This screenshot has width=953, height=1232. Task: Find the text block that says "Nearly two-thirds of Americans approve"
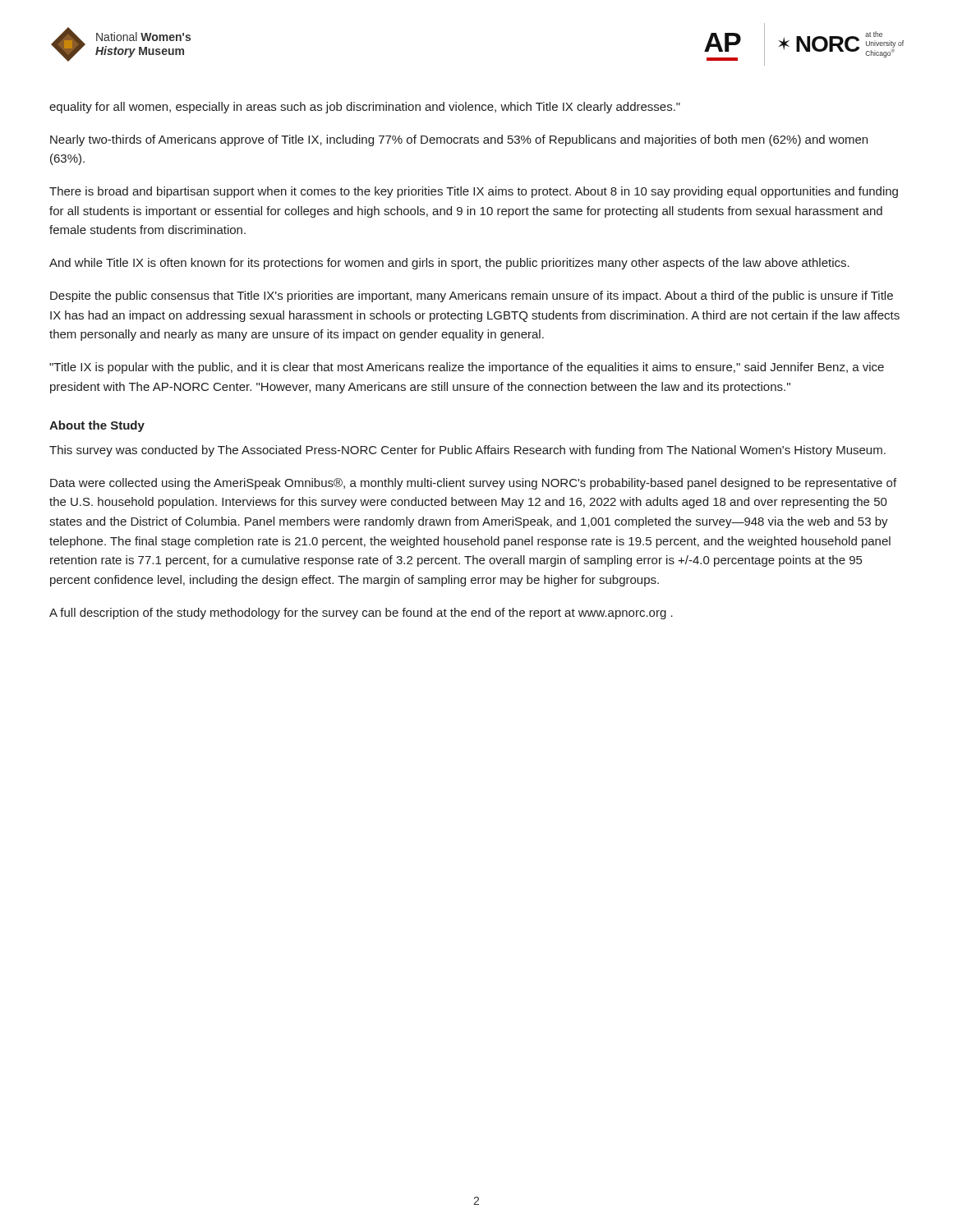[x=459, y=149]
